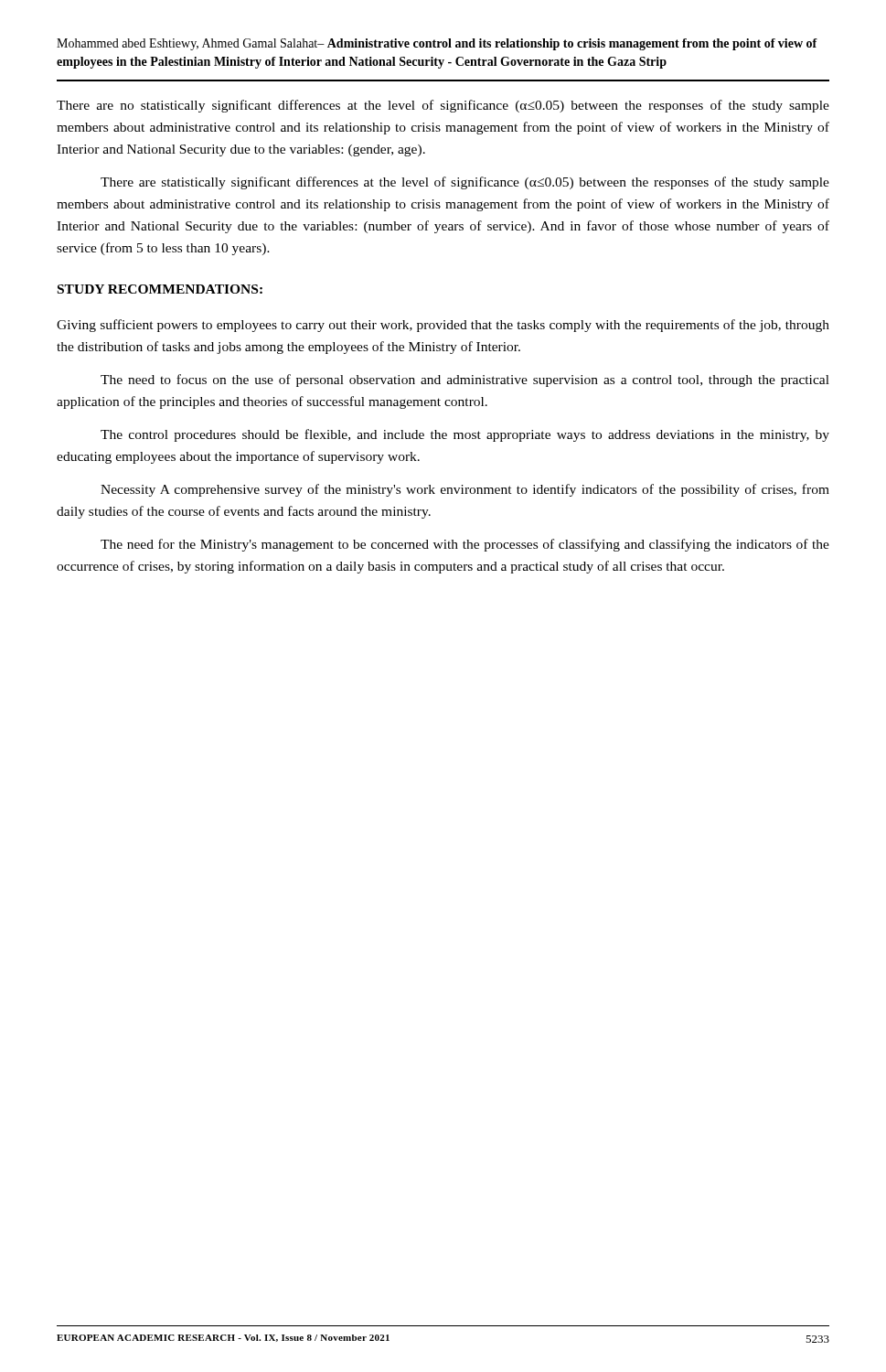886x1372 pixels.
Task: Point to the element starting "The need to focus on"
Action: pyautogui.click(x=443, y=390)
